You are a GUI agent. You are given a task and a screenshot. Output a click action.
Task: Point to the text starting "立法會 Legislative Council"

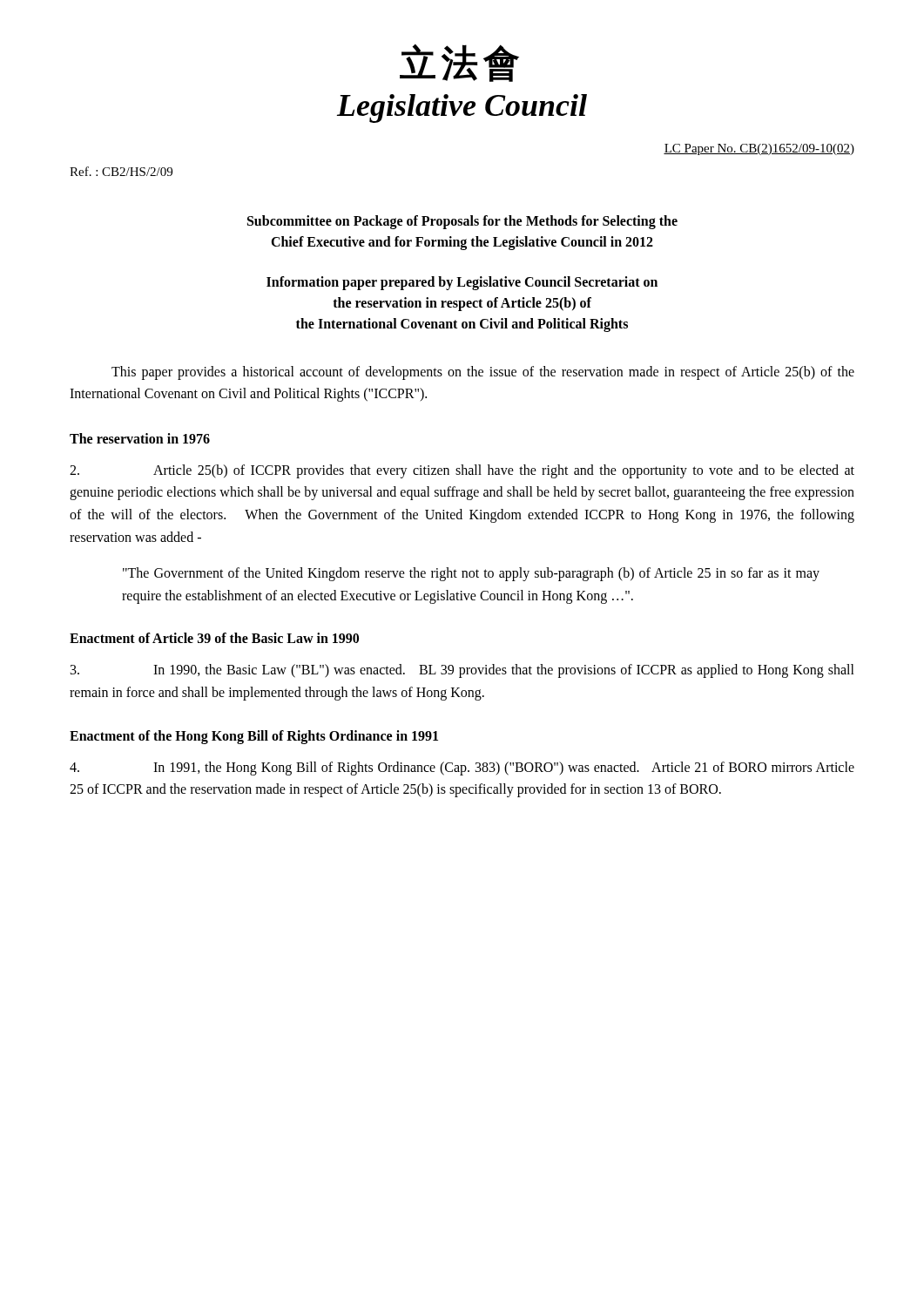(462, 83)
